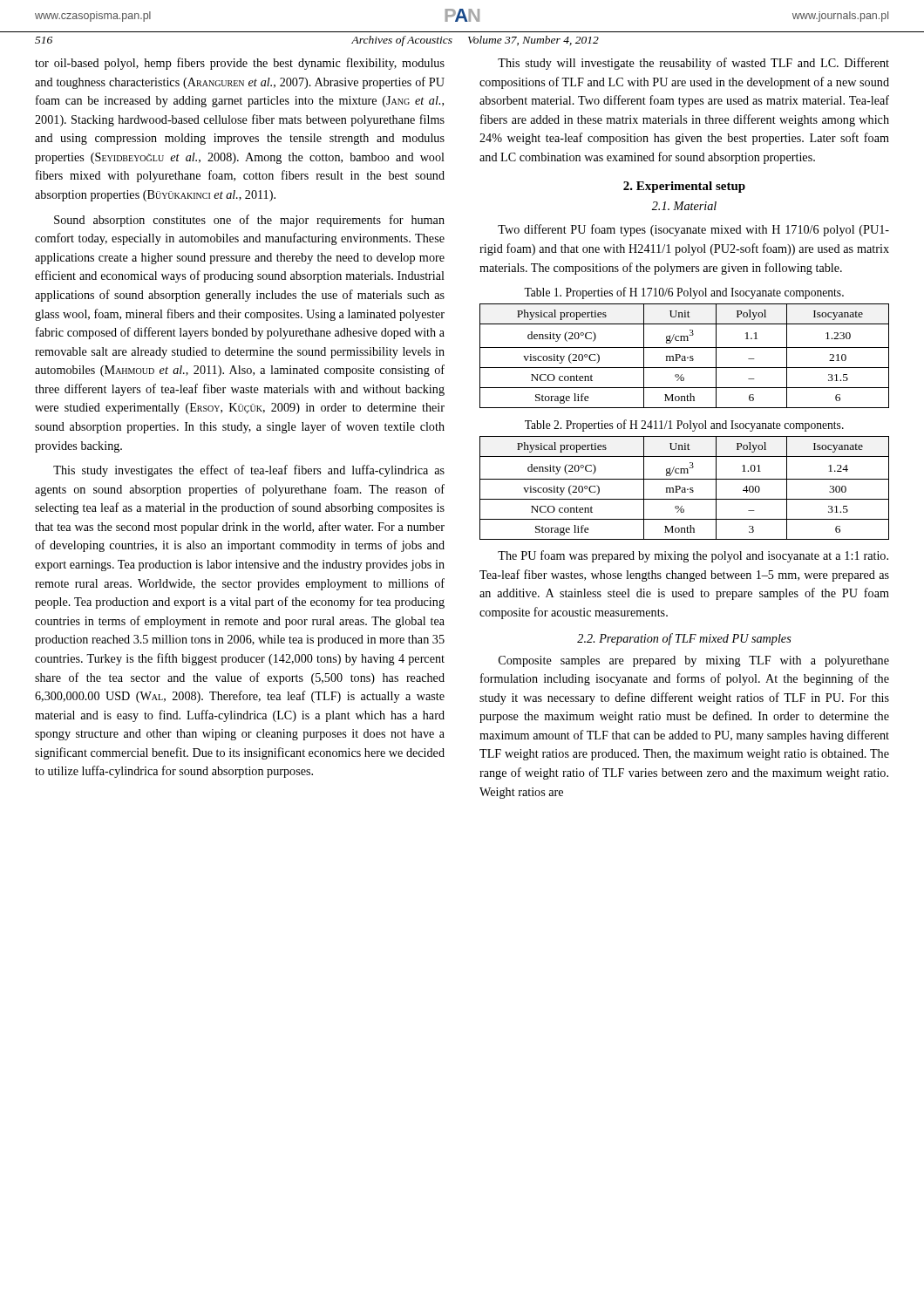Image resolution: width=924 pixels, height=1308 pixels.
Task: Navigate to the element starting "Table 1. Properties of H"
Action: [x=684, y=293]
